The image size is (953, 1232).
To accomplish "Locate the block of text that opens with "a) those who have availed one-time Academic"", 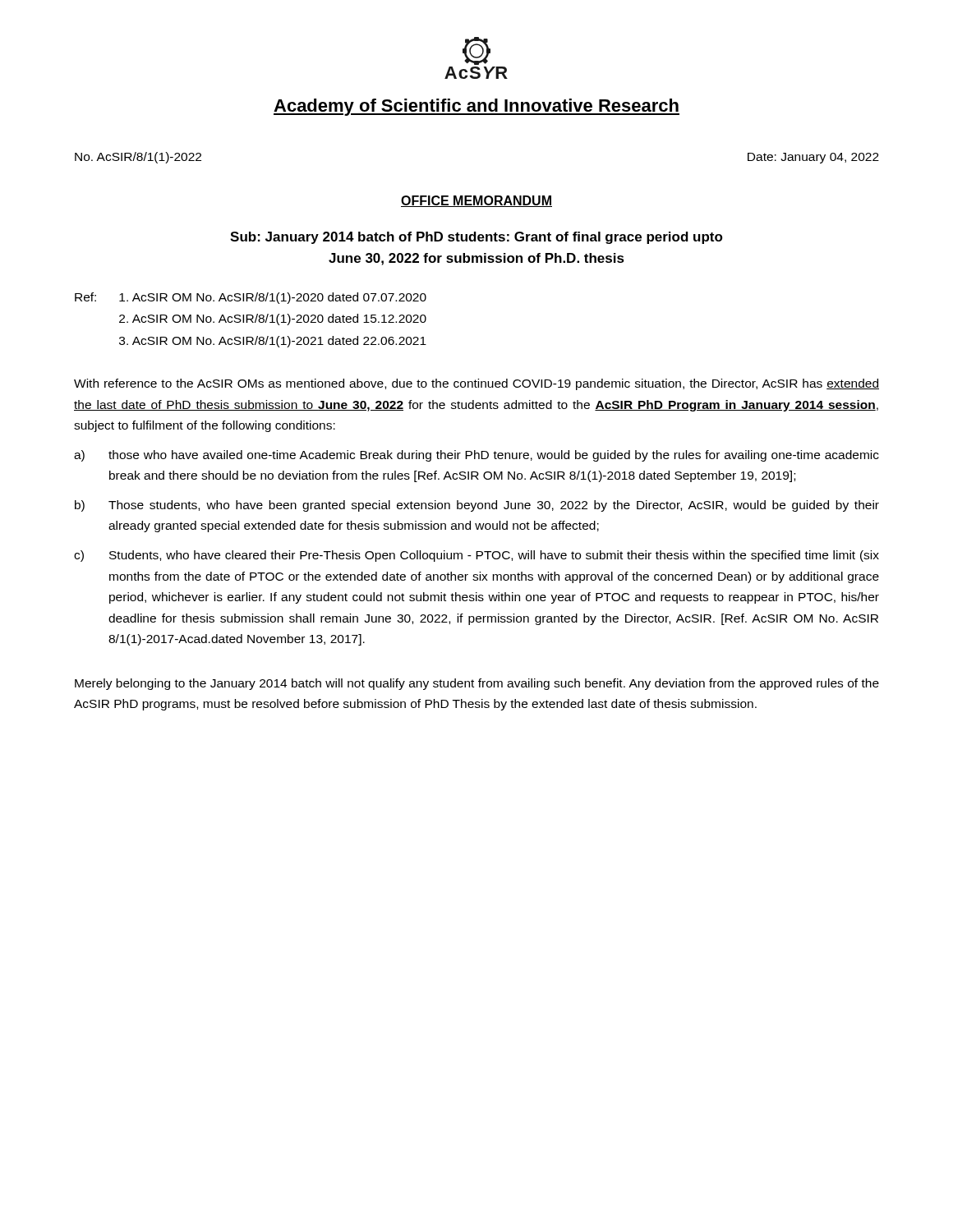I will pos(476,465).
